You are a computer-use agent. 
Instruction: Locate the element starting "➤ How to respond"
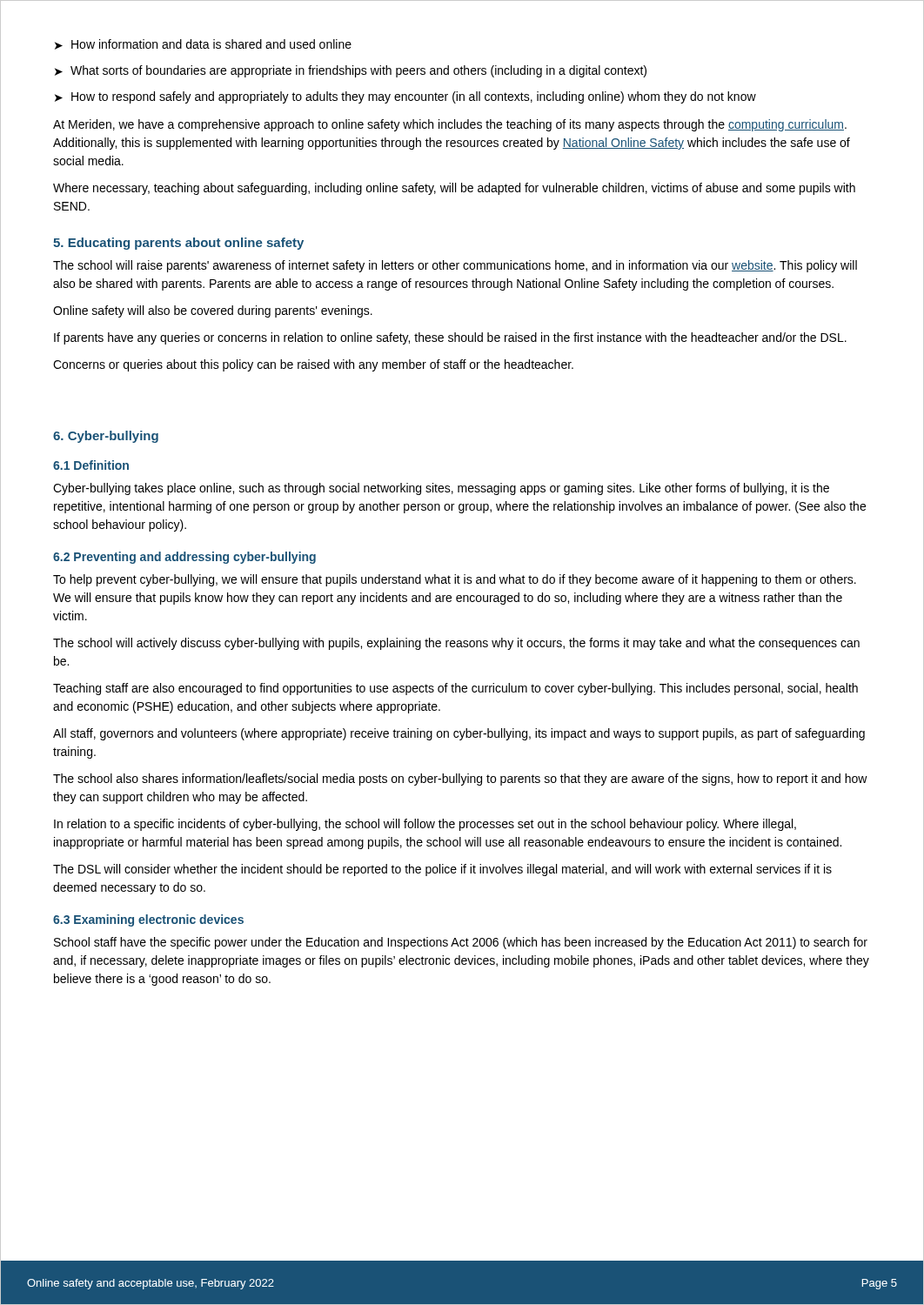[404, 97]
